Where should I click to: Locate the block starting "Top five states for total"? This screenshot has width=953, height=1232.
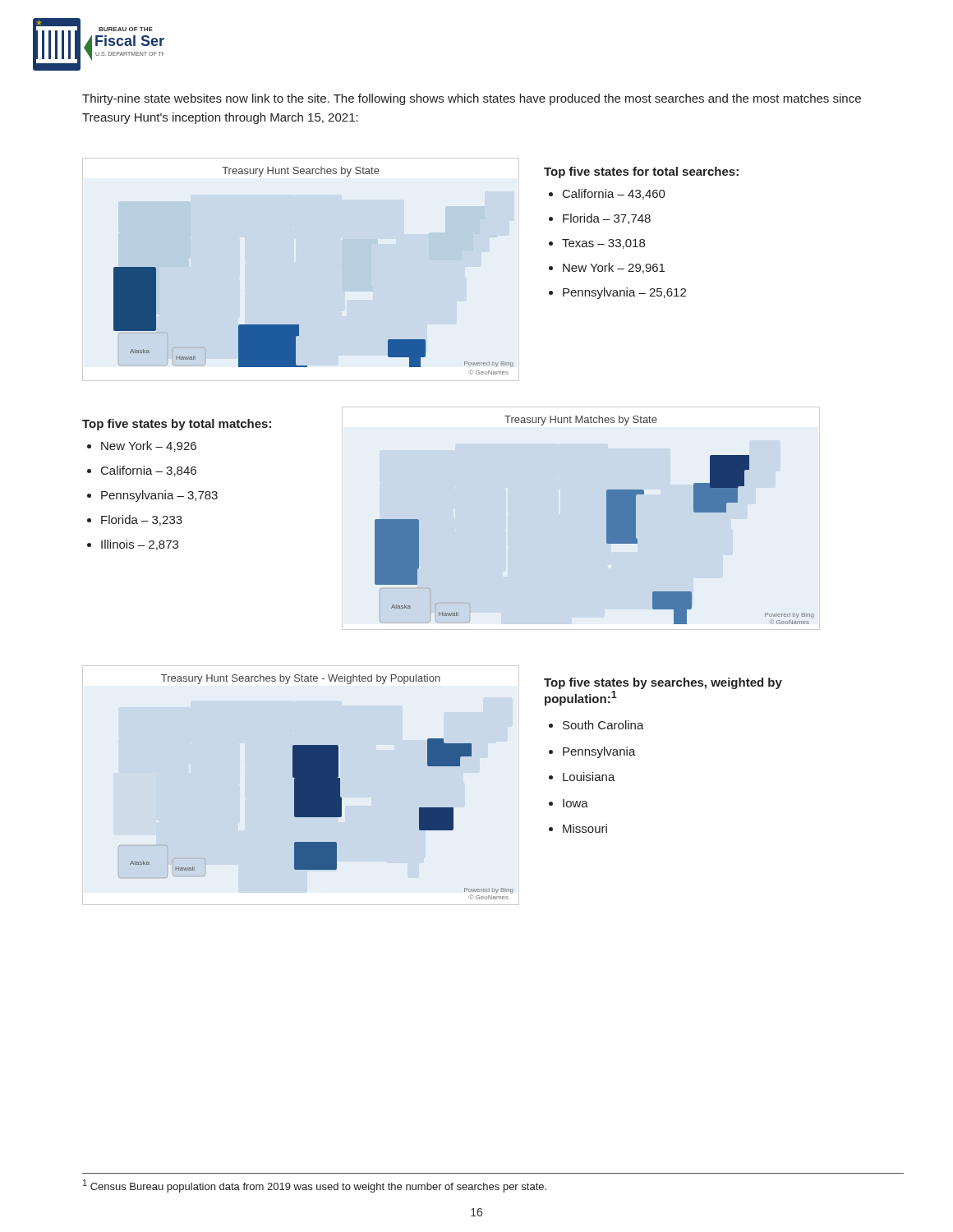[x=642, y=171]
